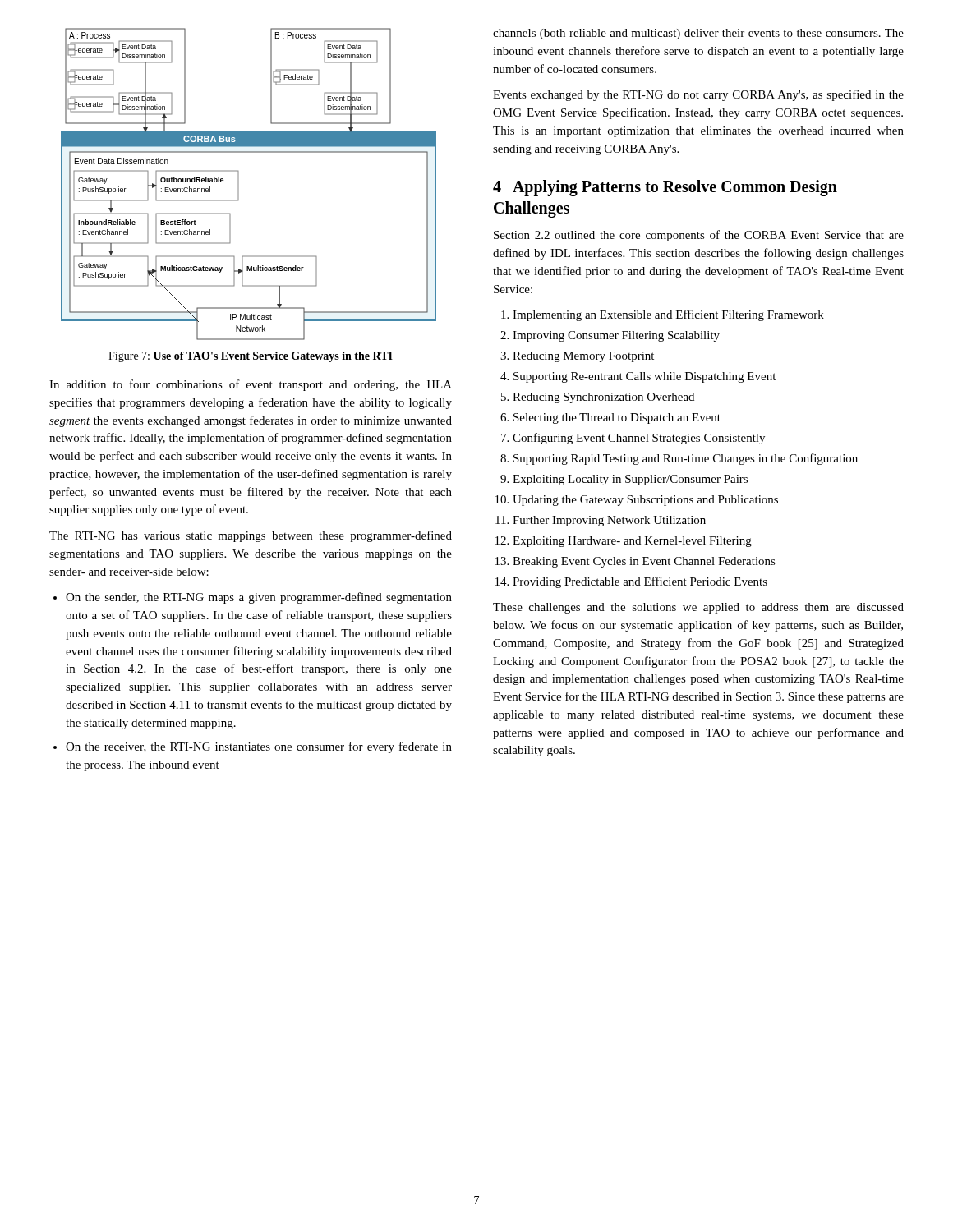The height and width of the screenshot is (1232, 953).
Task: Find the text block containing "The RTI-NG has various"
Action: click(251, 554)
